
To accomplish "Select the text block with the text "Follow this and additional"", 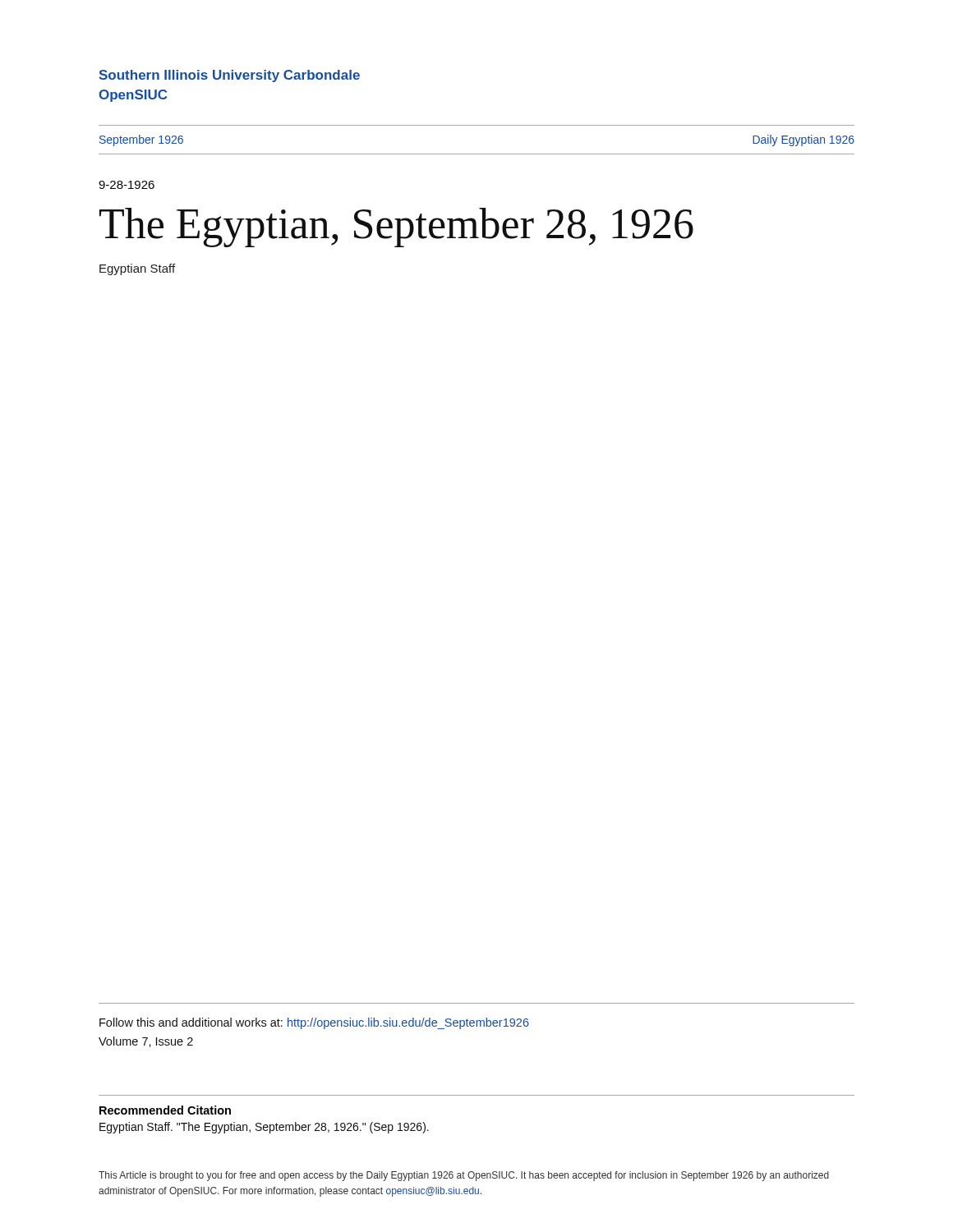I will pos(476,1027).
